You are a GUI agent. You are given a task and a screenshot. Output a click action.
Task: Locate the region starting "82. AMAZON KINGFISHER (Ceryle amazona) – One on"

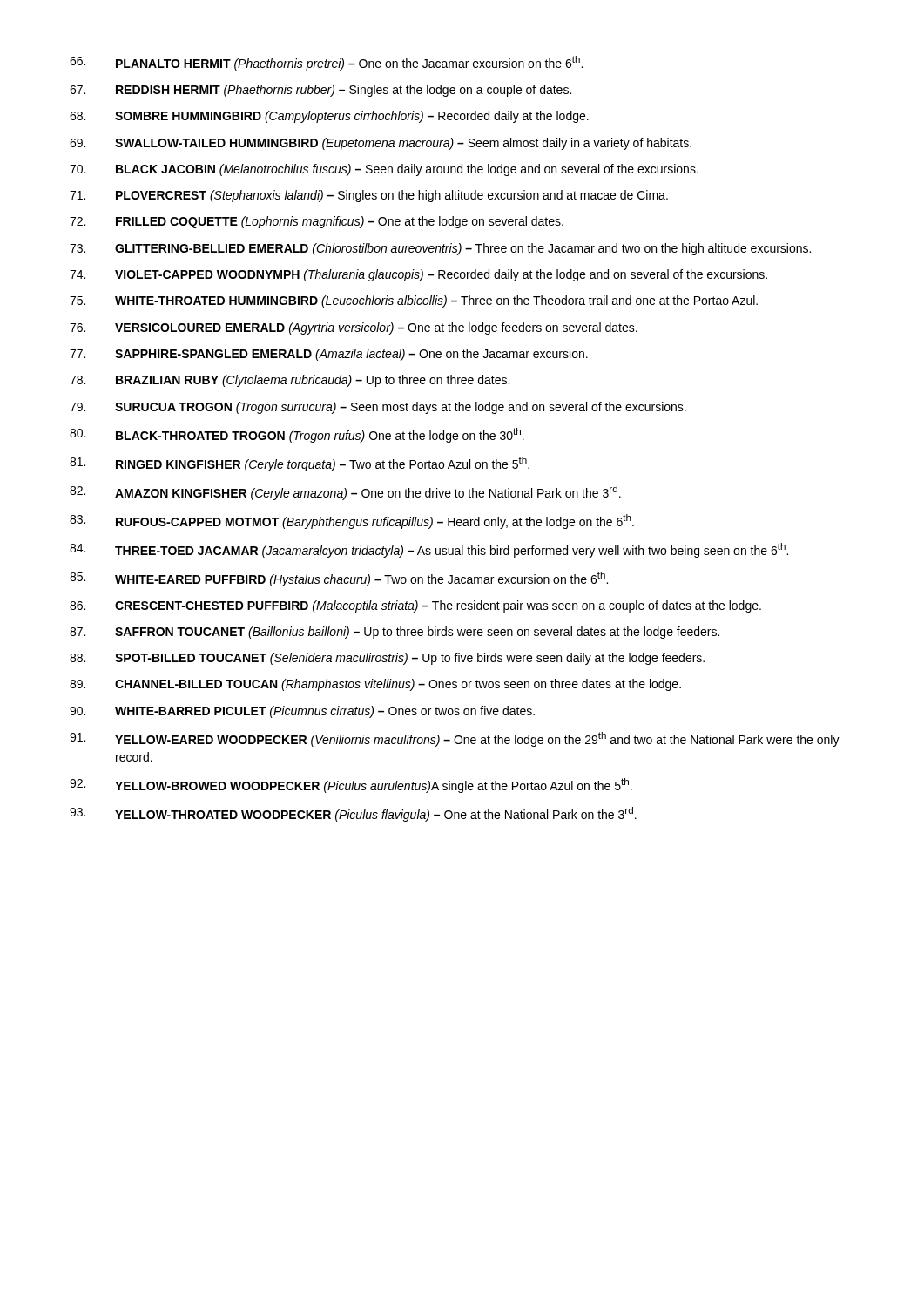[x=462, y=492]
